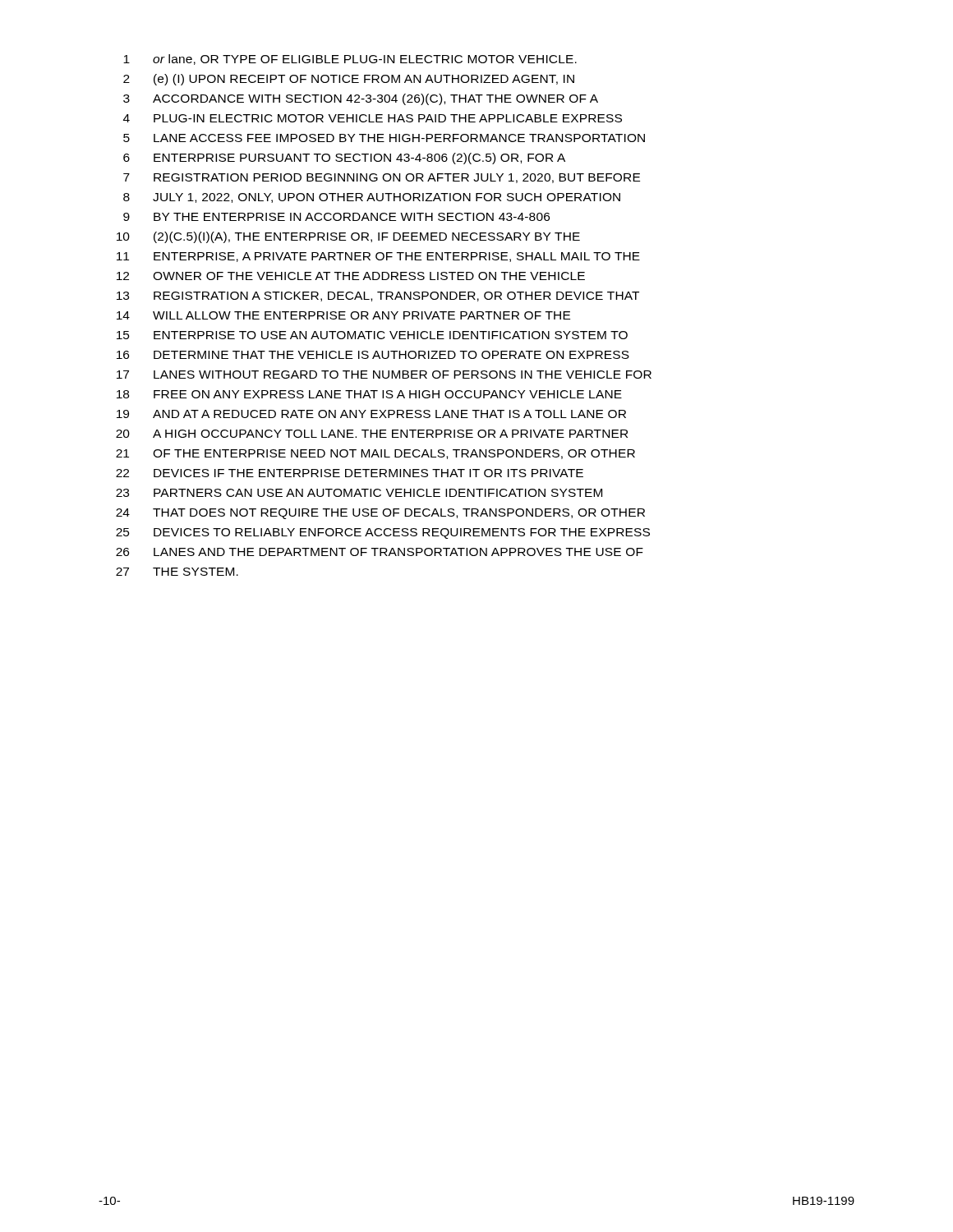953x1232 pixels.
Task: Find the element starting "2 (e) (I) UPON RECEIPT OF NOTICE FROM"
Action: click(x=476, y=325)
